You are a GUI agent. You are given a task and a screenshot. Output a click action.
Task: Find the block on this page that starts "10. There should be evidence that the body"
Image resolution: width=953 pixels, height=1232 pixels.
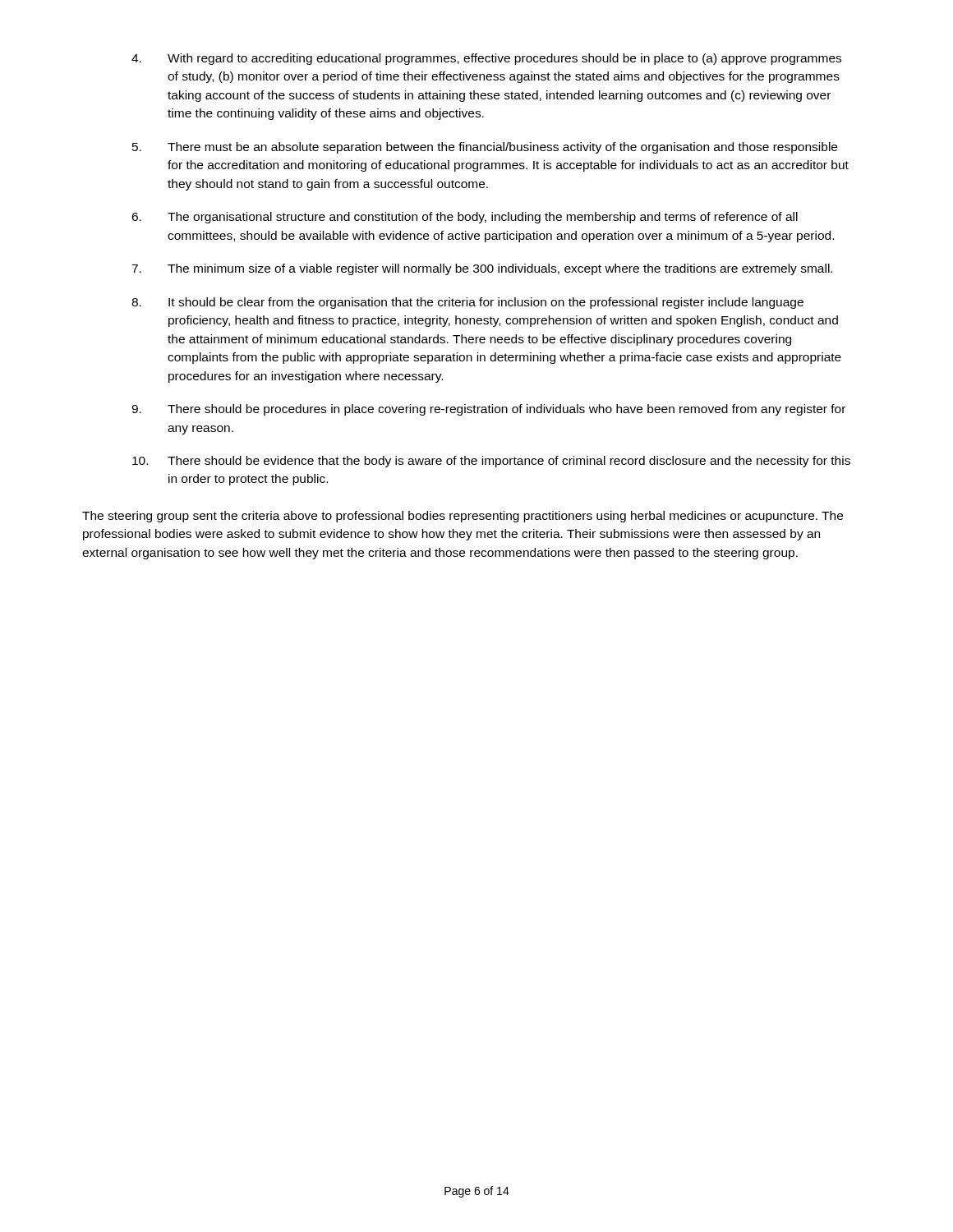pos(493,470)
